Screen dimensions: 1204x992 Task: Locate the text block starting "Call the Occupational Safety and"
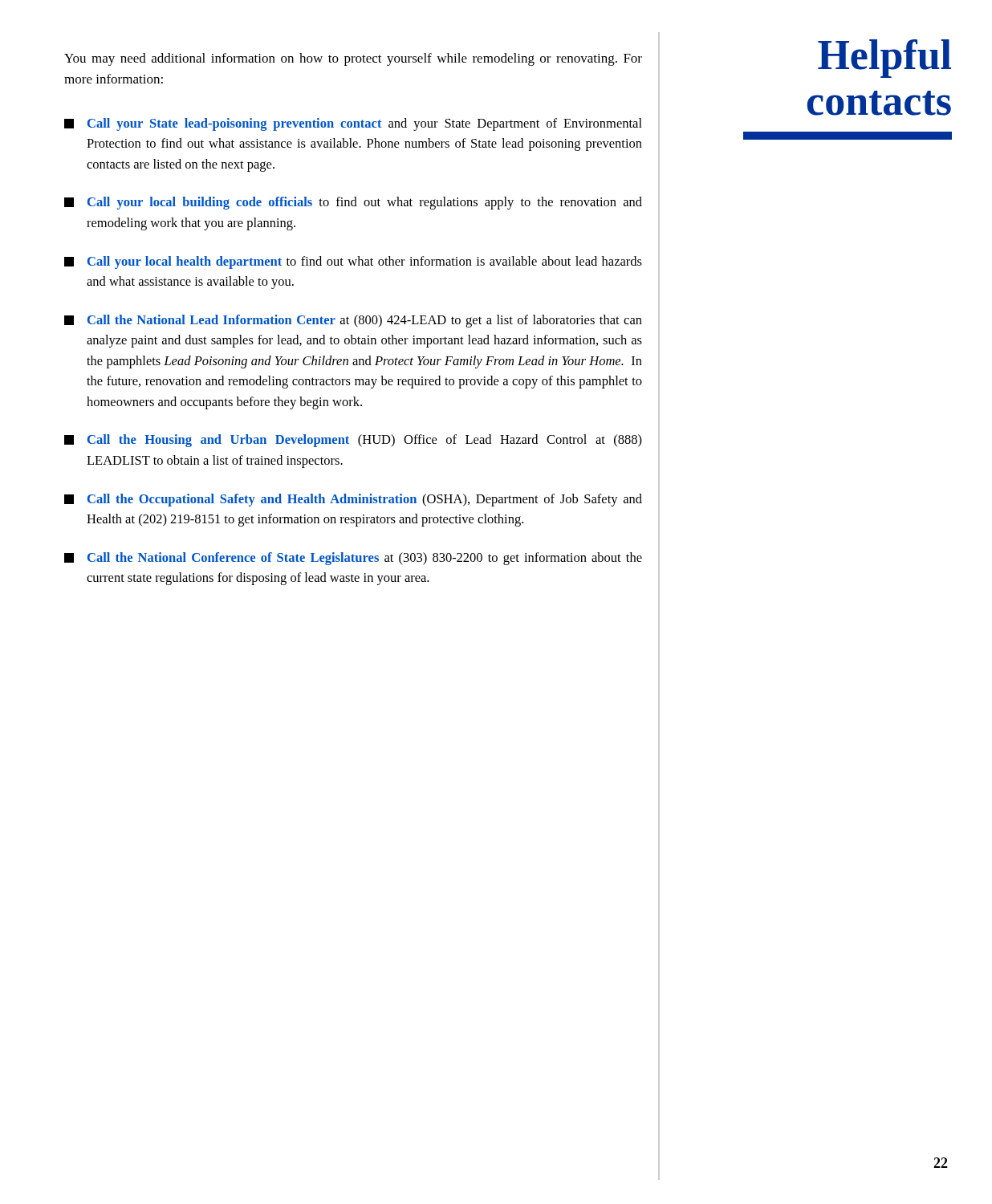pyautogui.click(x=353, y=509)
